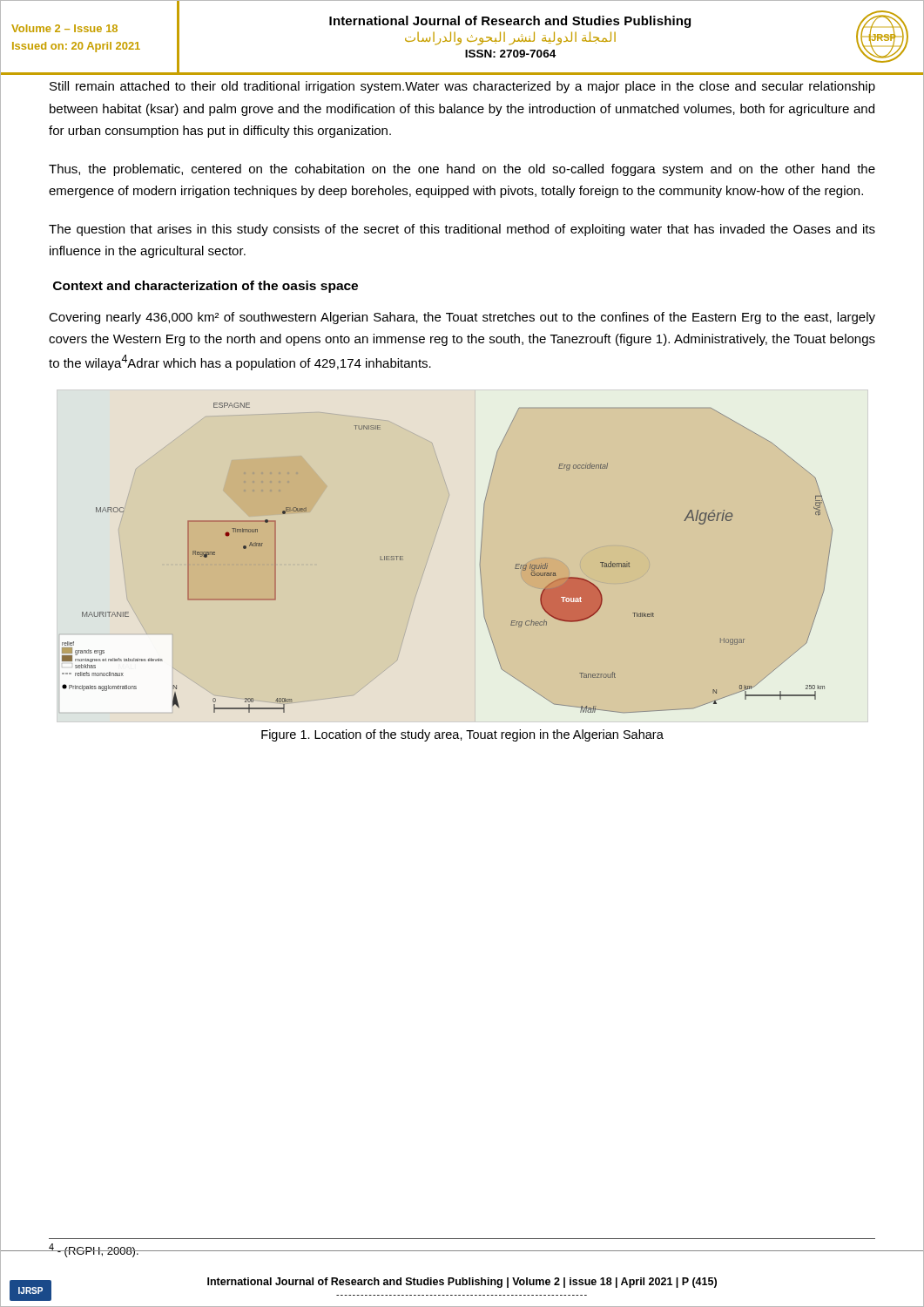Point to the text starting "Thus, the problematic, centered"
The height and width of the screenshot is (1307, 924).
[x=462, y=179]
